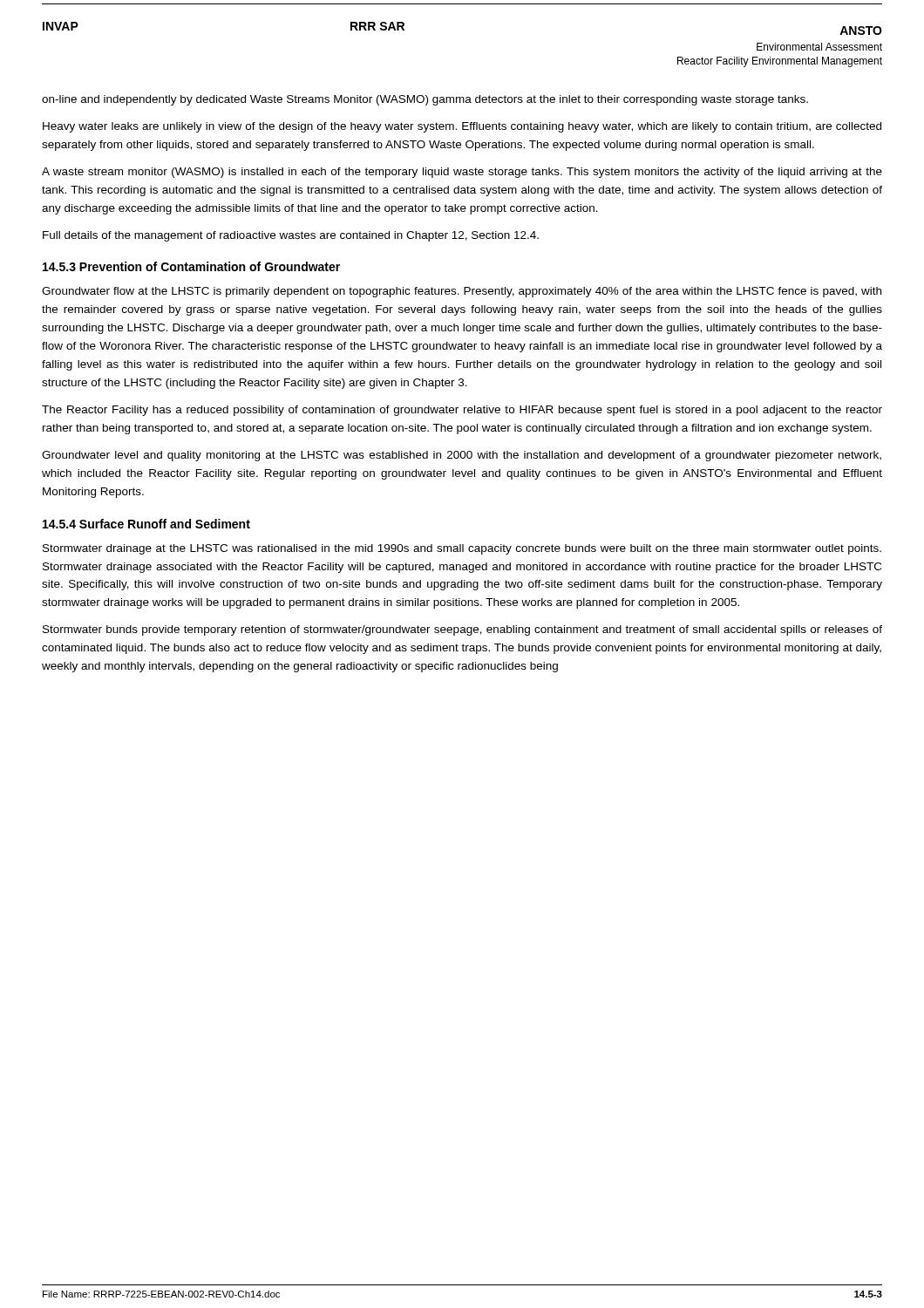Click on the text block that reads "Full details of the management of"
Image resolution: width=924 pixels, height=1308 pixels.
tap(291, 235)
